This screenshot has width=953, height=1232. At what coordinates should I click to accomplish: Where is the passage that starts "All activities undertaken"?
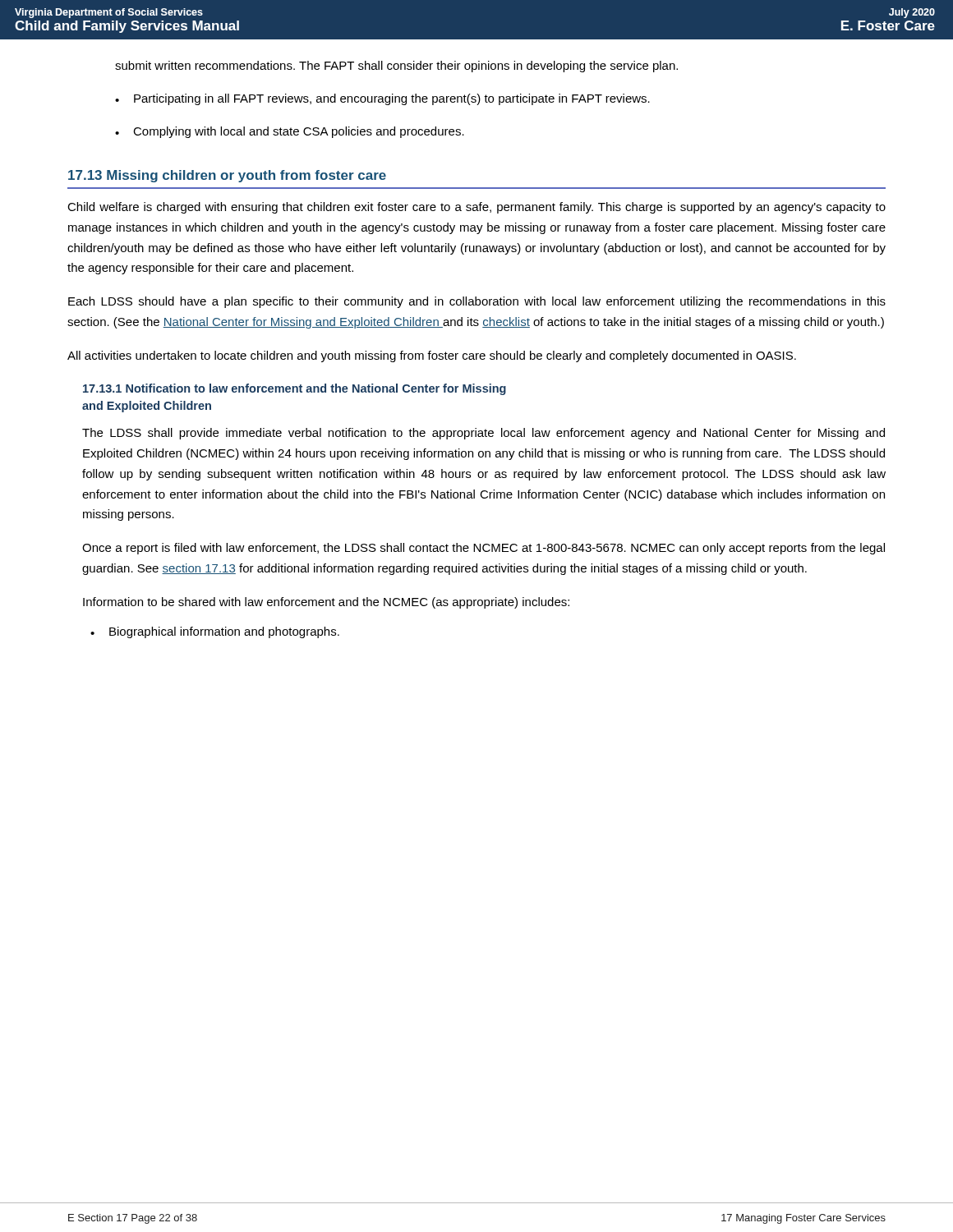pyautogui.click(x=432, y=355)
